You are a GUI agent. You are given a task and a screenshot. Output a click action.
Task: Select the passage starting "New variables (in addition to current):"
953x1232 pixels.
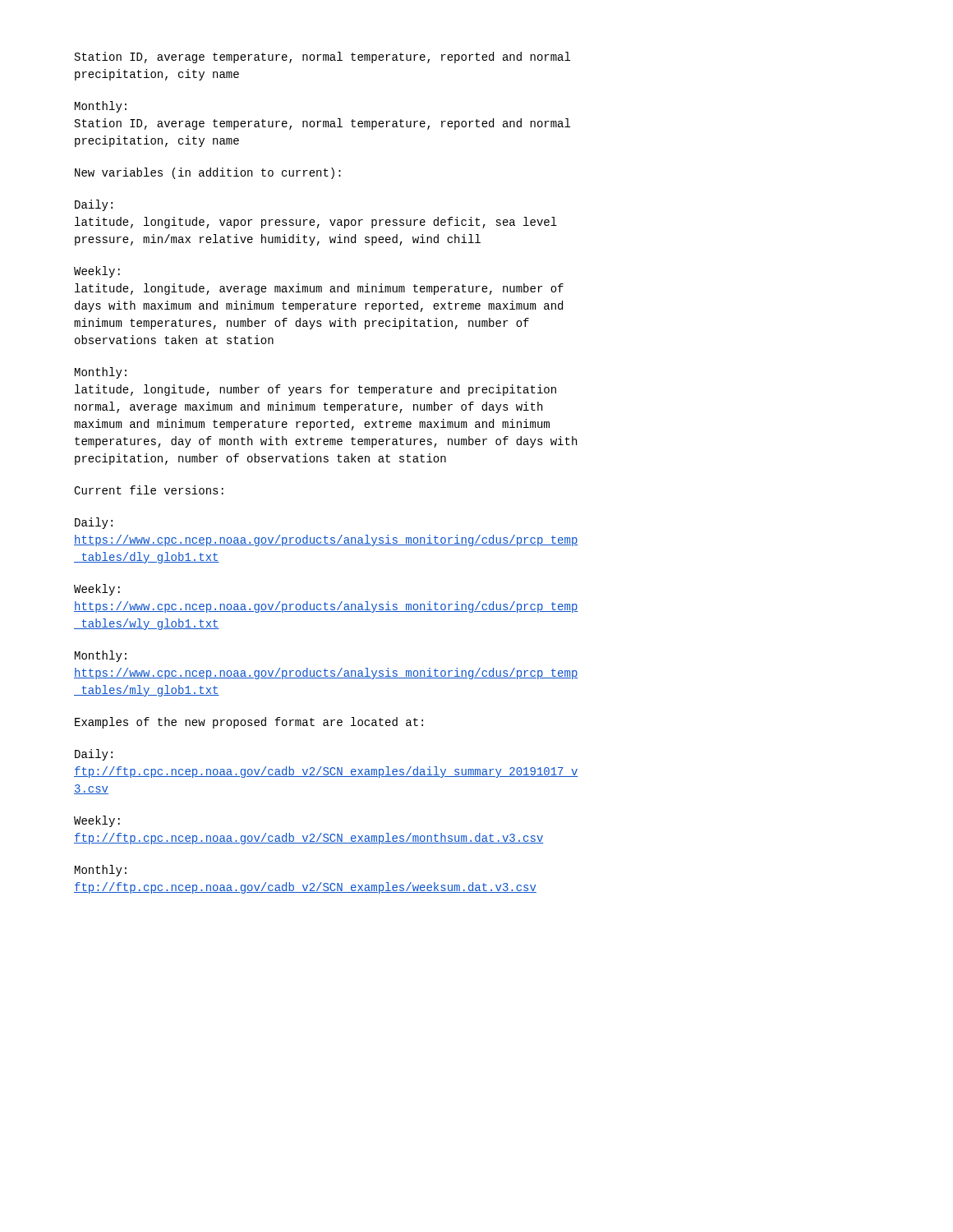click(x=209, y=173)
